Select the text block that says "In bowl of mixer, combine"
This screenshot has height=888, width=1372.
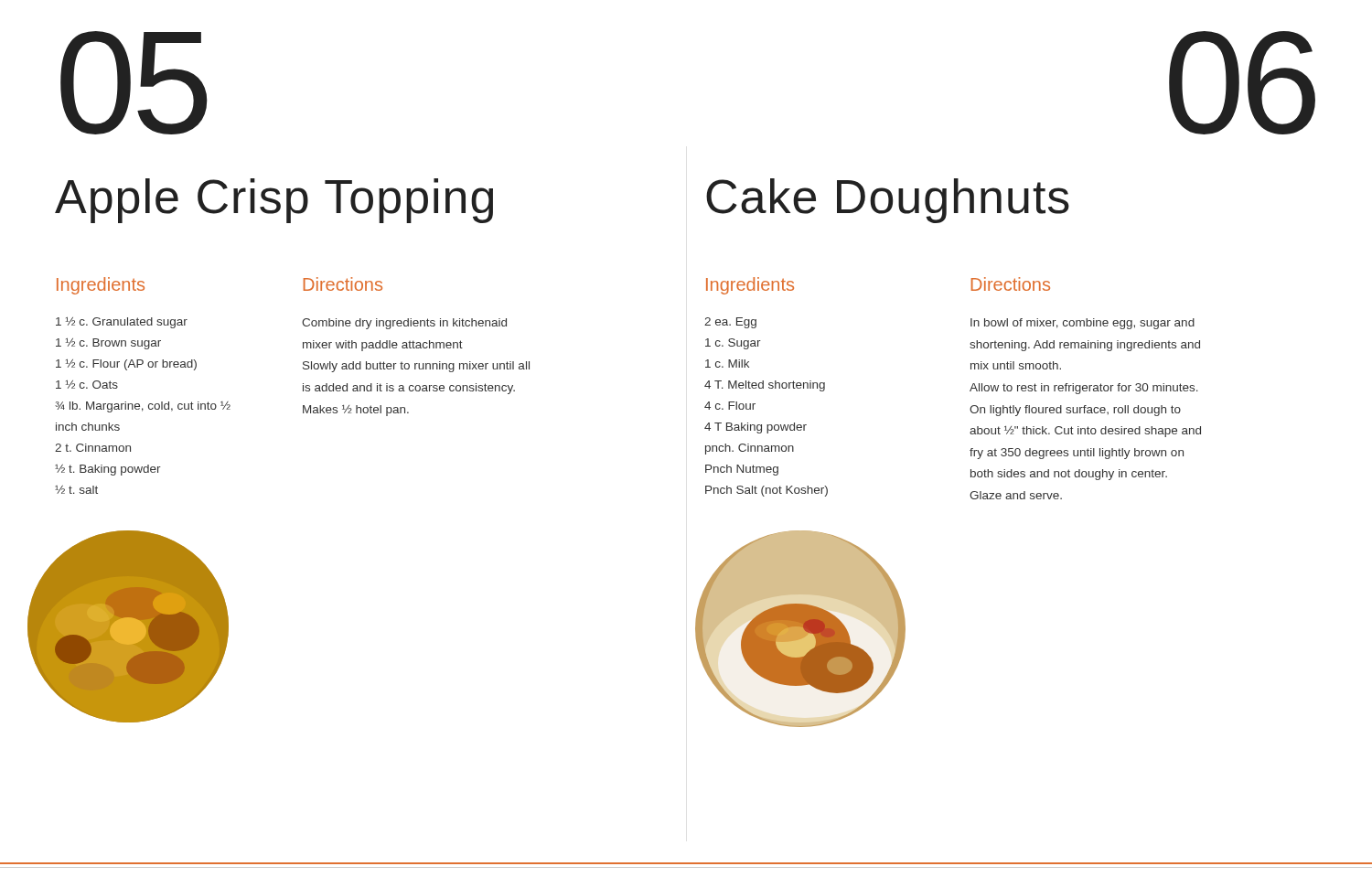pos(1086,409)
